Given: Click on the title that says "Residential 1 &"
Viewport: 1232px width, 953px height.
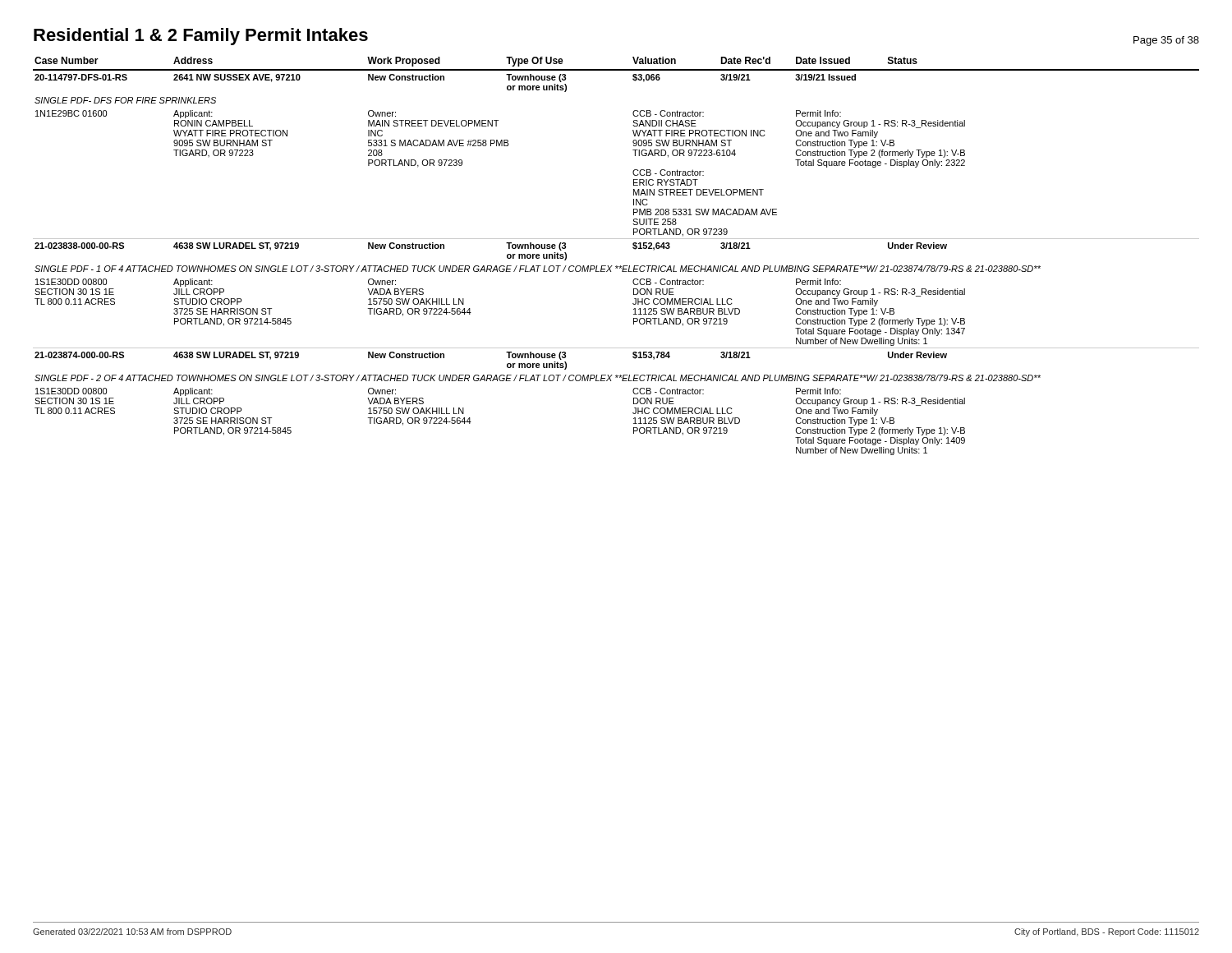Looking at the screenshot, I should (x=201, y=35).
